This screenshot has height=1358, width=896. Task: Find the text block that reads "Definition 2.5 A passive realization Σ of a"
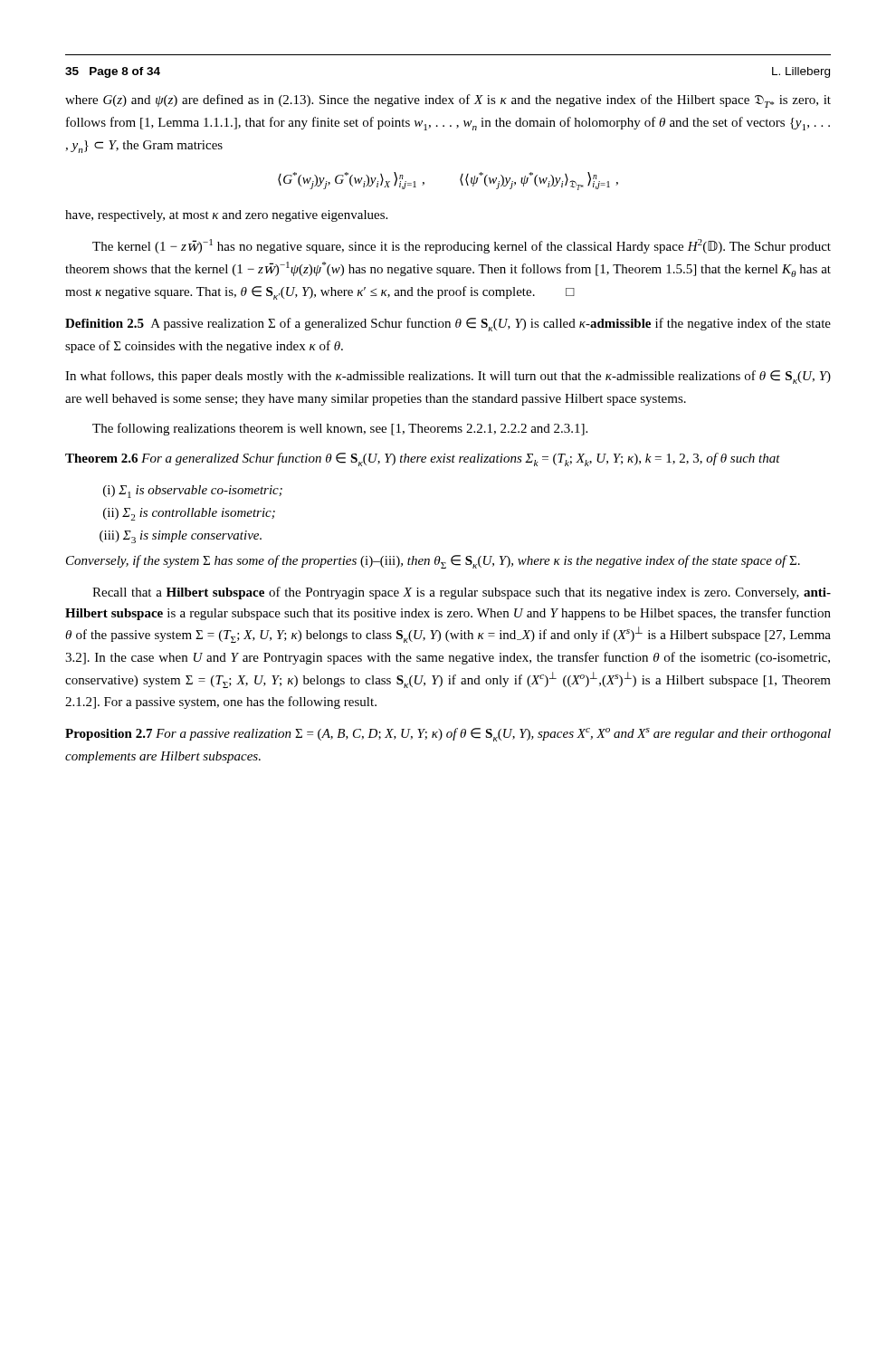[448, 335]
